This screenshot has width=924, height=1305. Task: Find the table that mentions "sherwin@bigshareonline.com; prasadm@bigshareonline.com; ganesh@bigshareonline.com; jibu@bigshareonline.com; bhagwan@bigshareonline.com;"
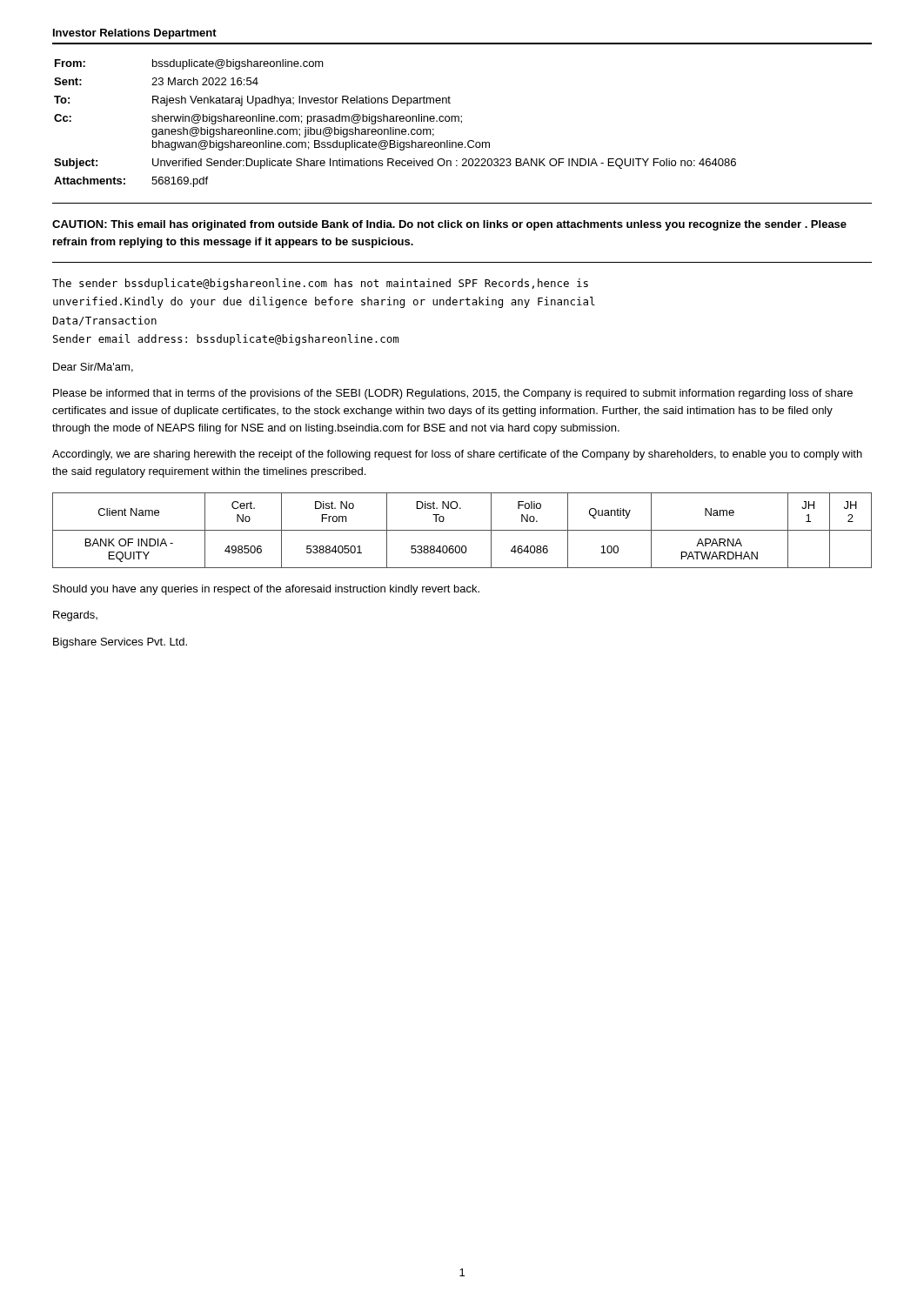[462, 122]
